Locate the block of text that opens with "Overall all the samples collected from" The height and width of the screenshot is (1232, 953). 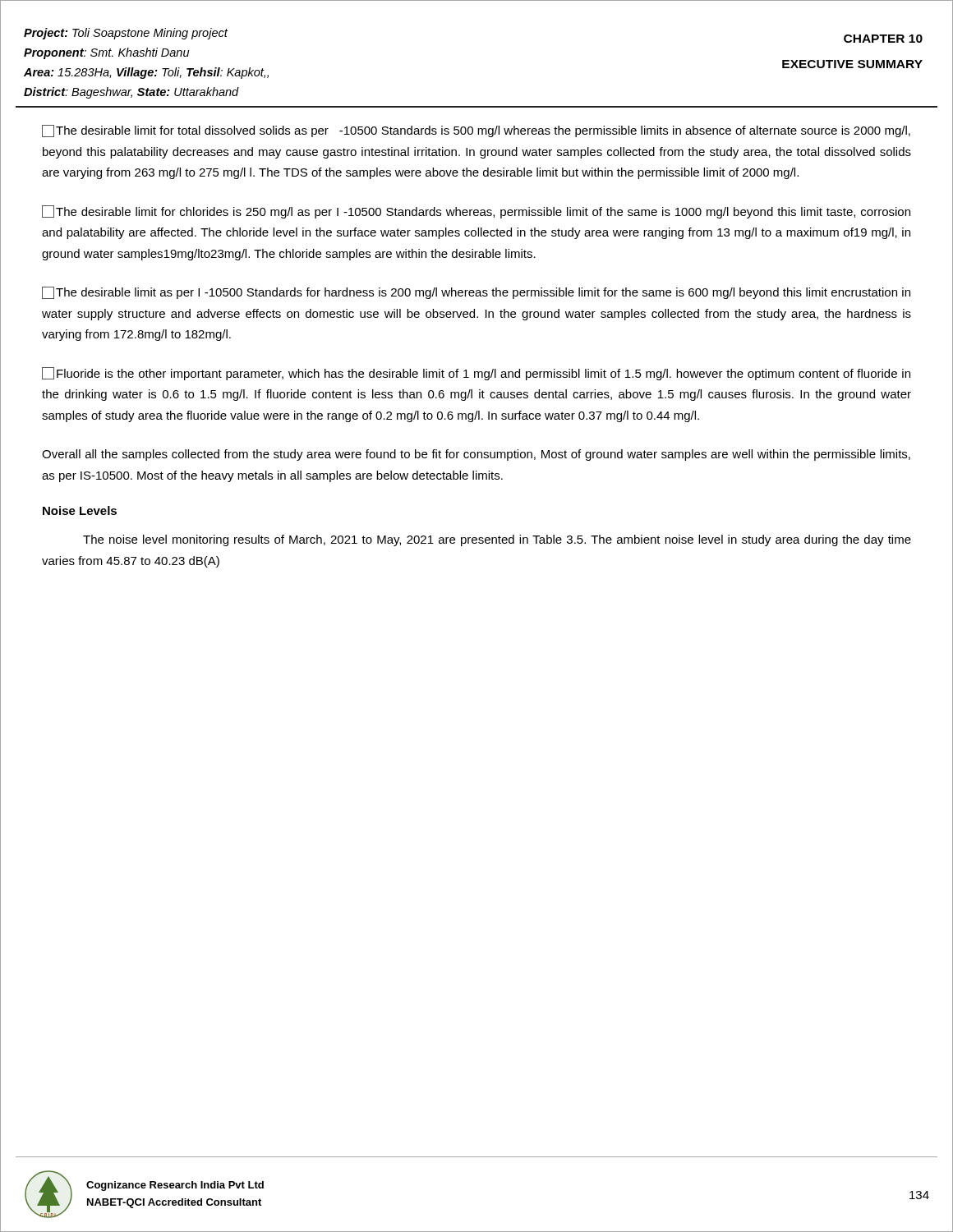click(476, 464)
